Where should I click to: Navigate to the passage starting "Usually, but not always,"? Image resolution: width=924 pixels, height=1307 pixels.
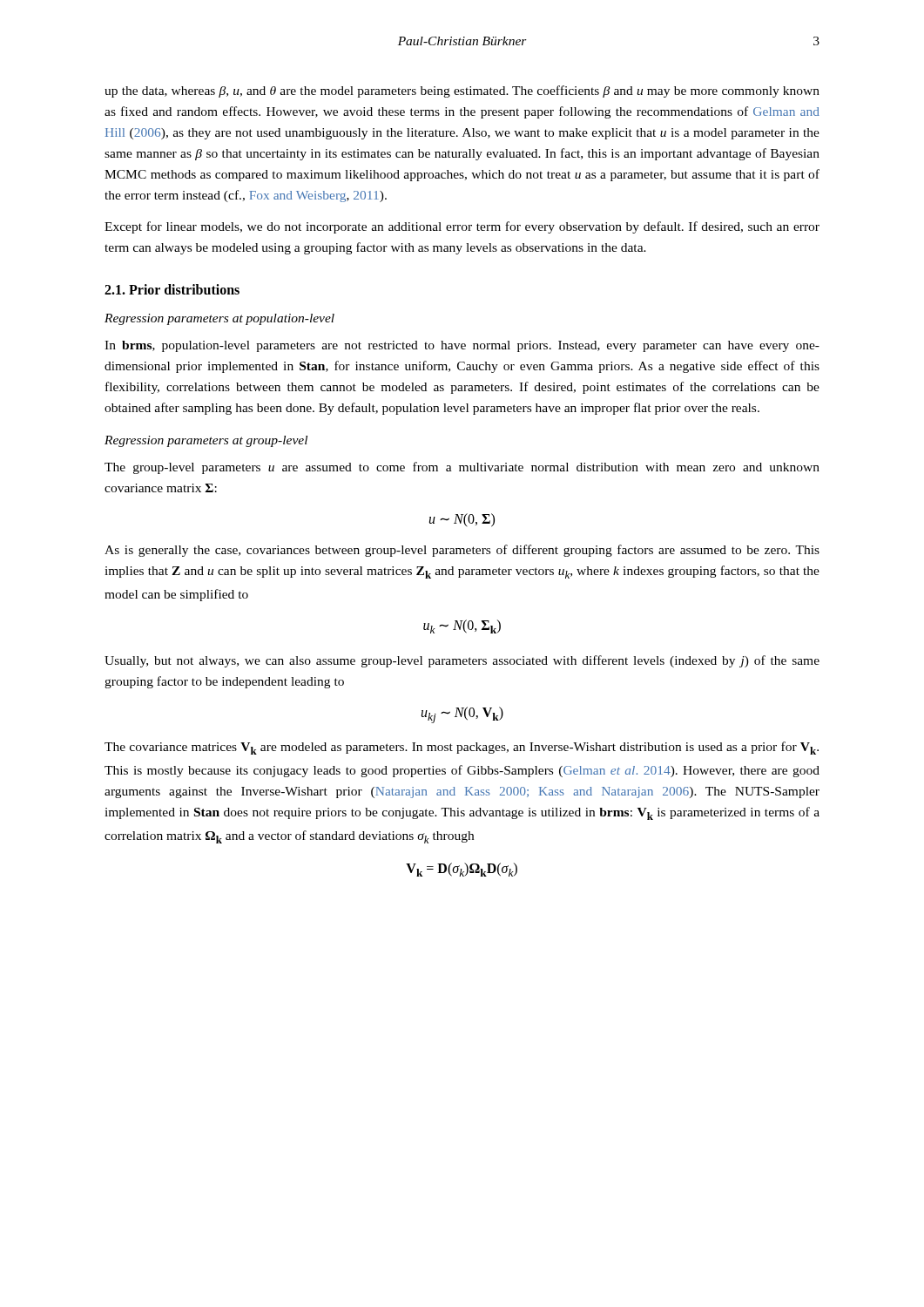462,671
